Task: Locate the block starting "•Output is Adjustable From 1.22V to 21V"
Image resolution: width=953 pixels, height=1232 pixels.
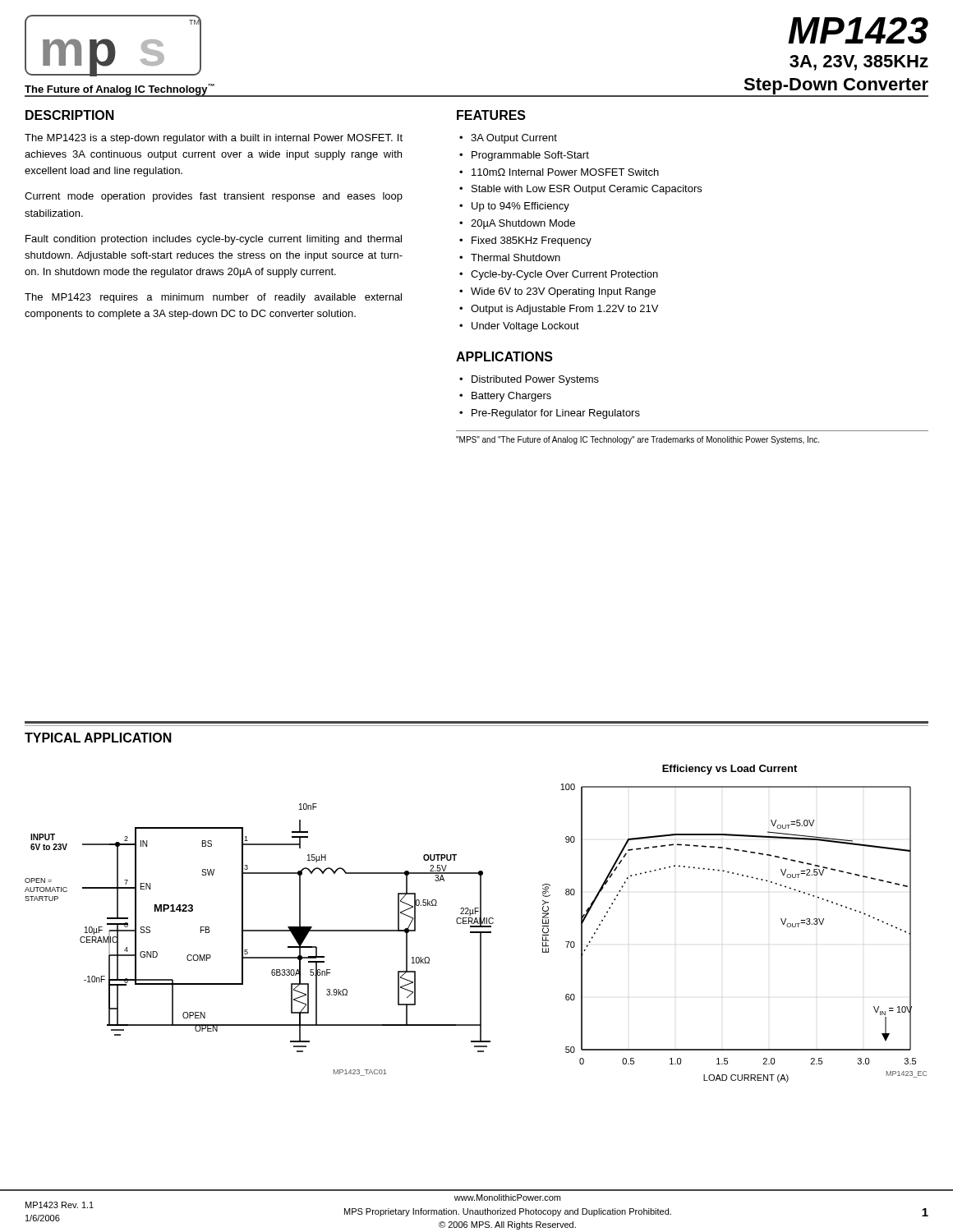Action: [559, 309]
